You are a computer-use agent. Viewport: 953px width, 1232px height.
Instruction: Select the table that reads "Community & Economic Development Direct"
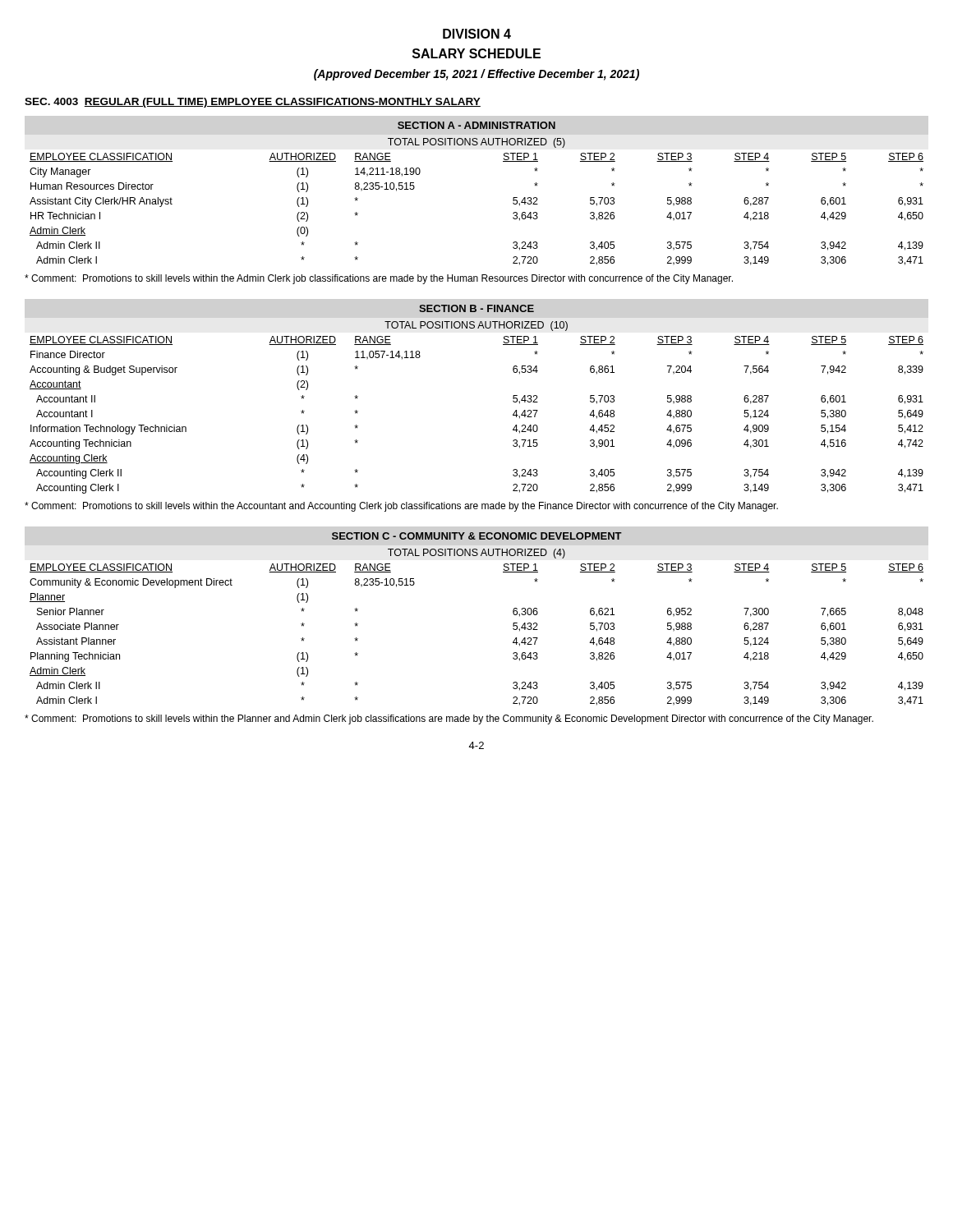tap(476, 634)
